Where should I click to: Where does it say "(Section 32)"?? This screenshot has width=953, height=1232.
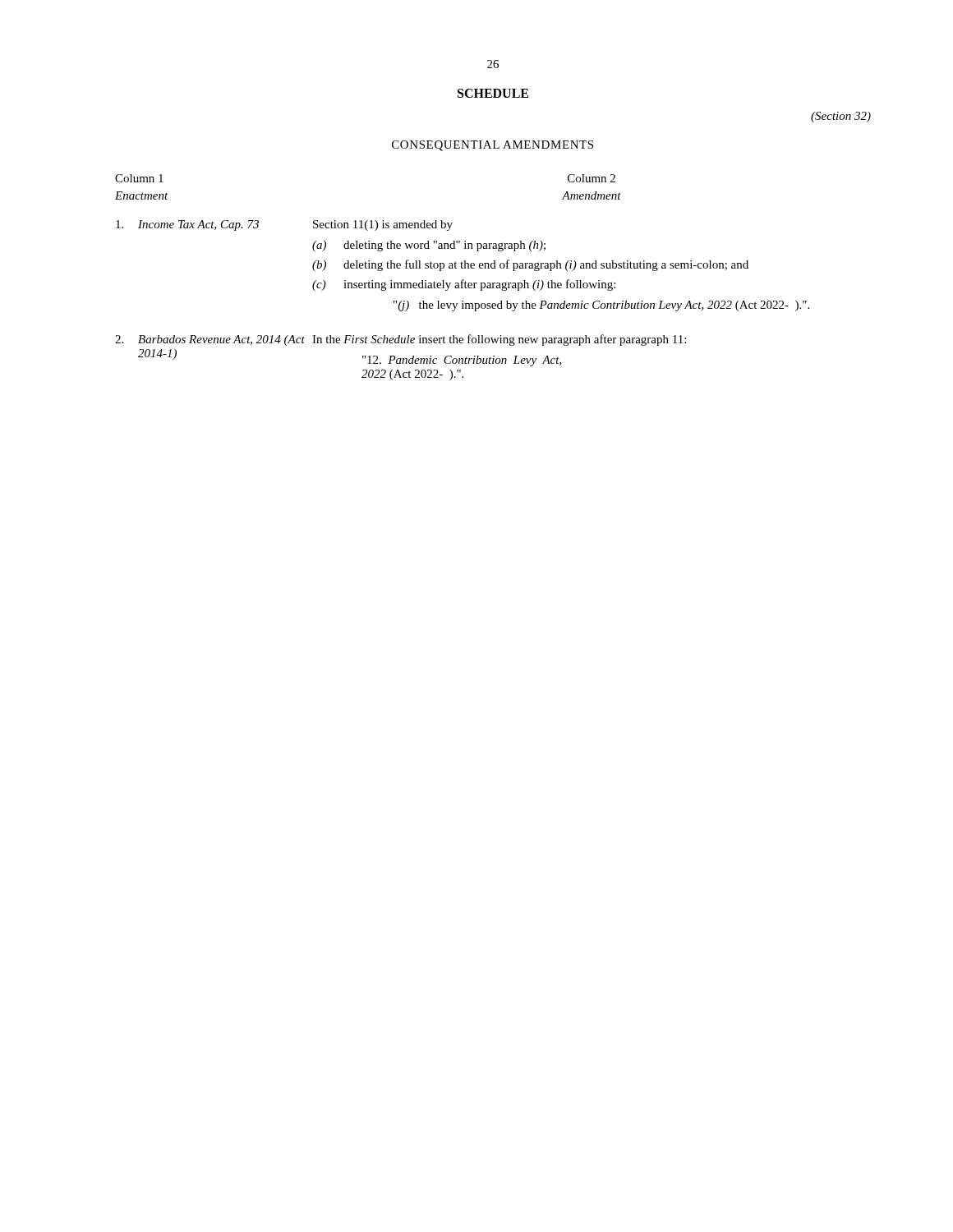pos(841,116)
